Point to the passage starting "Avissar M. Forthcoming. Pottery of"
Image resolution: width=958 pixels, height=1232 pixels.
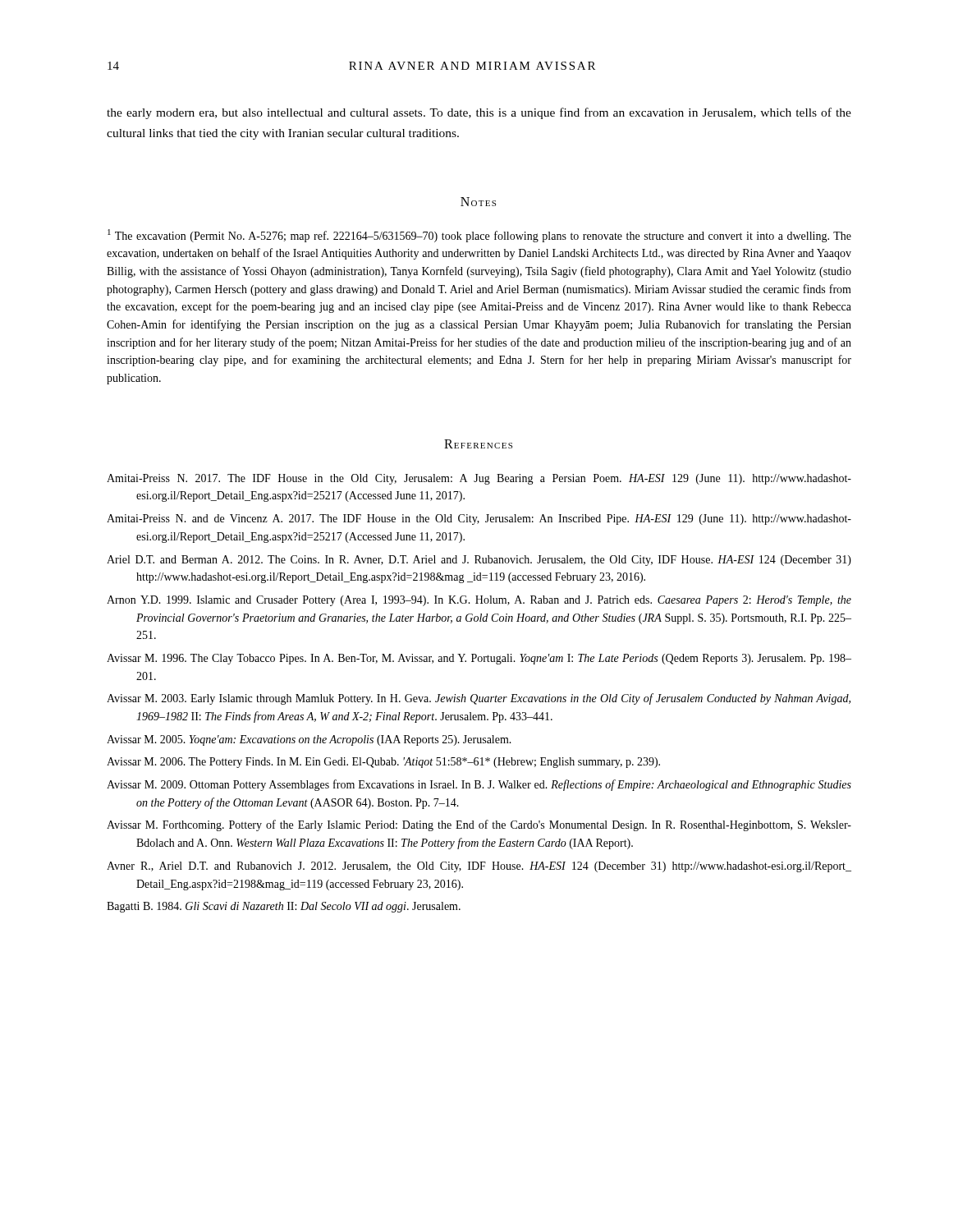click(479, 834)
